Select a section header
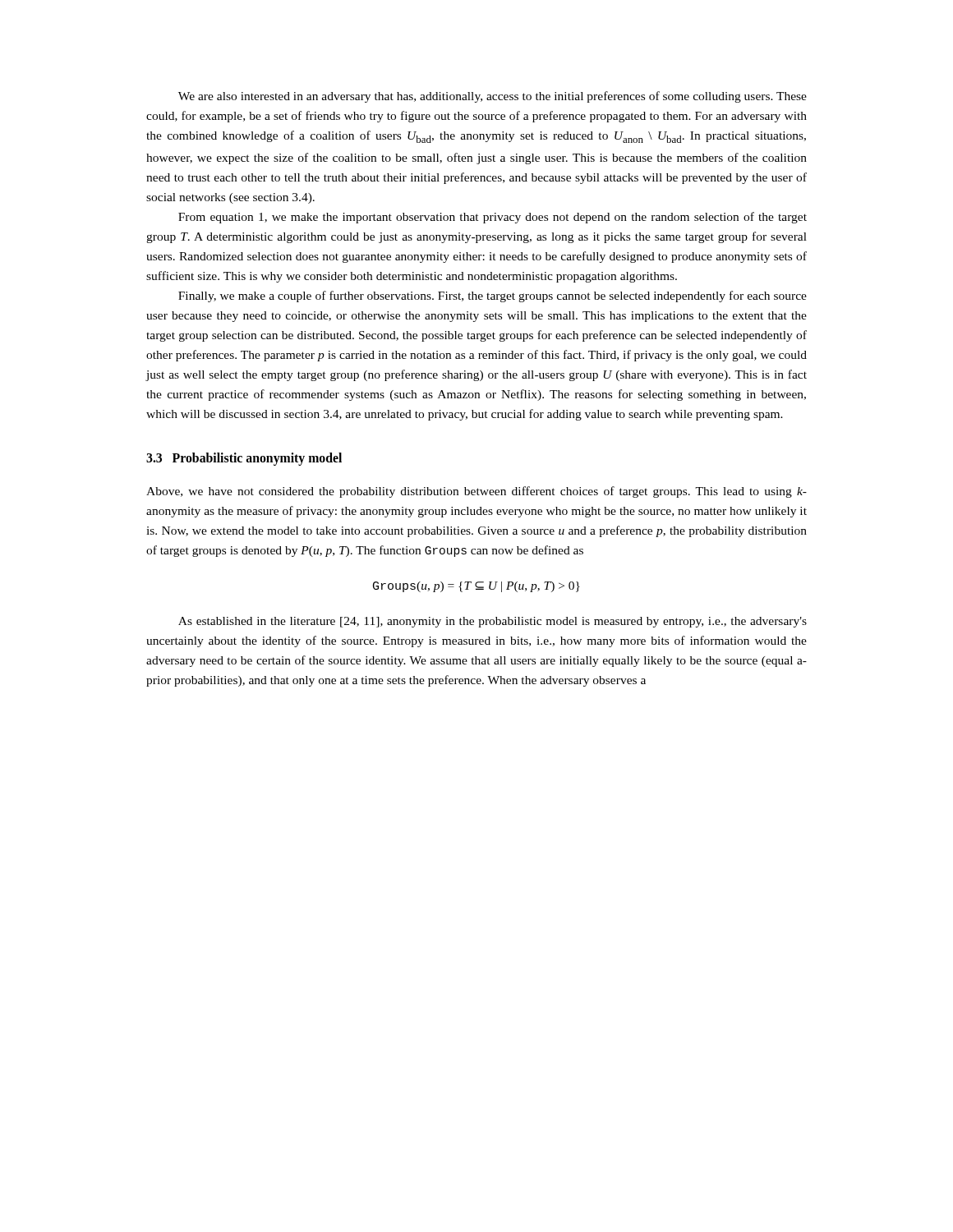 [244, 458]
